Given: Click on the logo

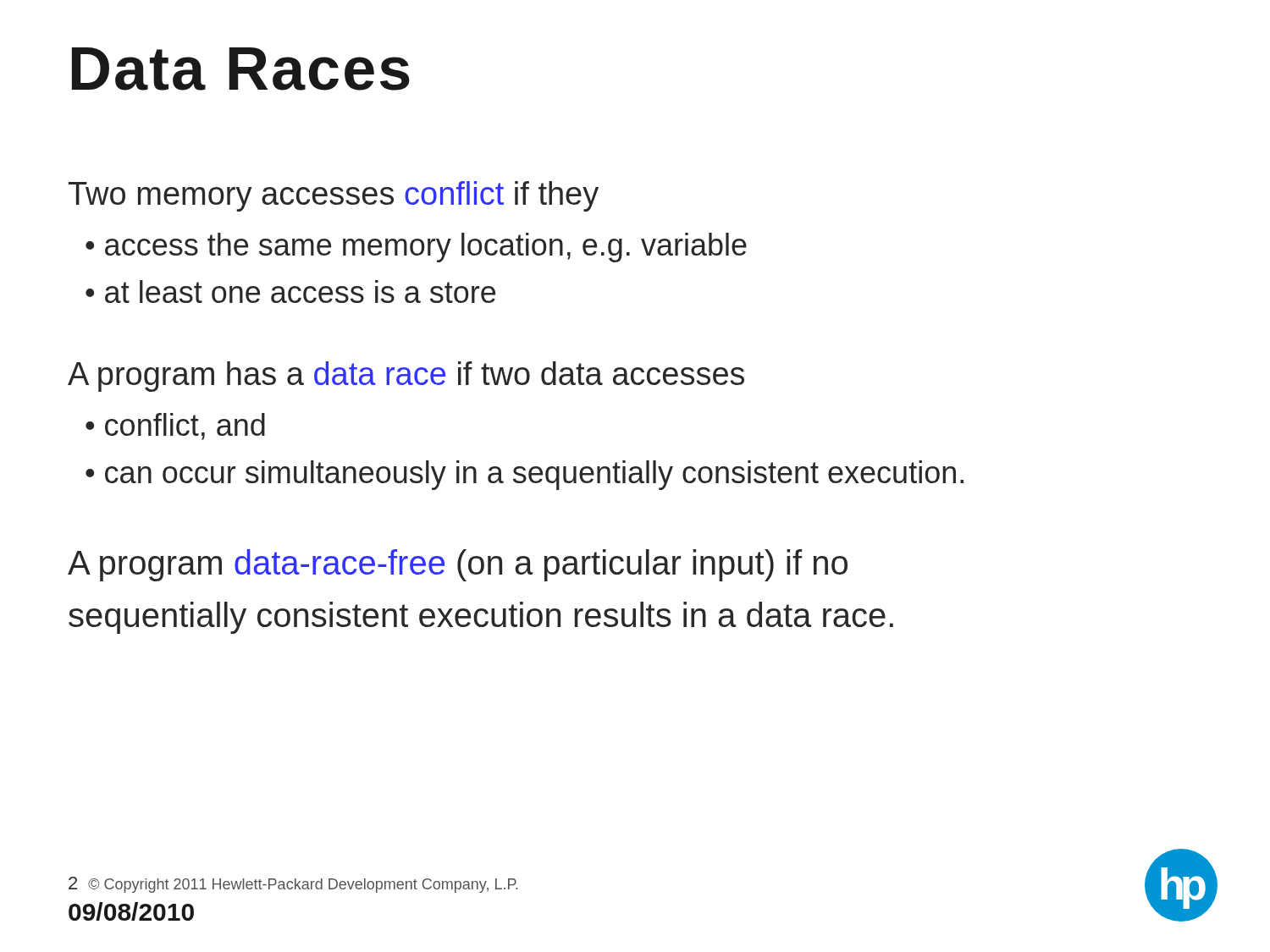Looking at the screenshot, I should 1181,887.
